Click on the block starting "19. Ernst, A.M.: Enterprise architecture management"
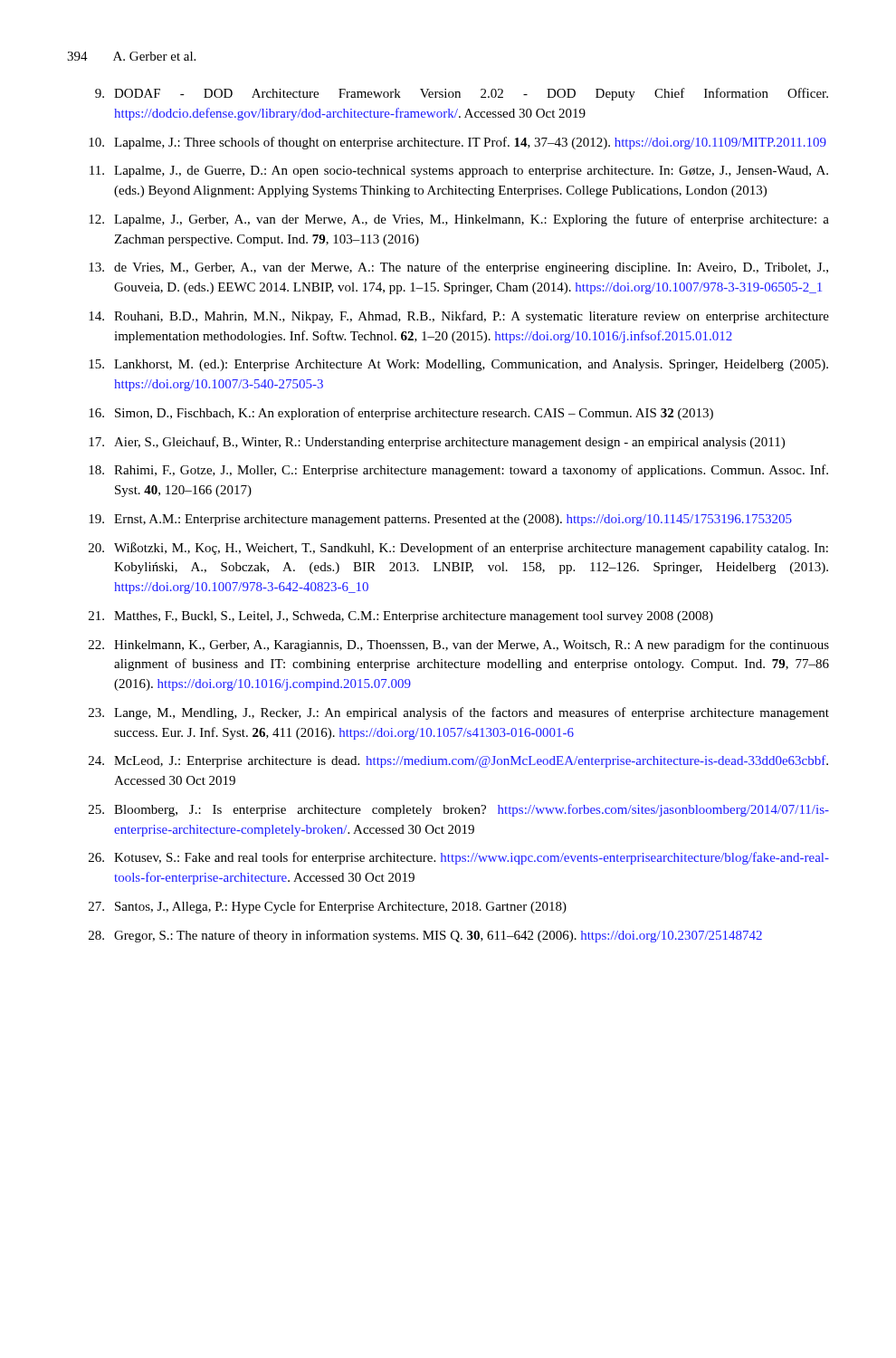The width and height of the screenshot is (896, 1358). [448, 519]
